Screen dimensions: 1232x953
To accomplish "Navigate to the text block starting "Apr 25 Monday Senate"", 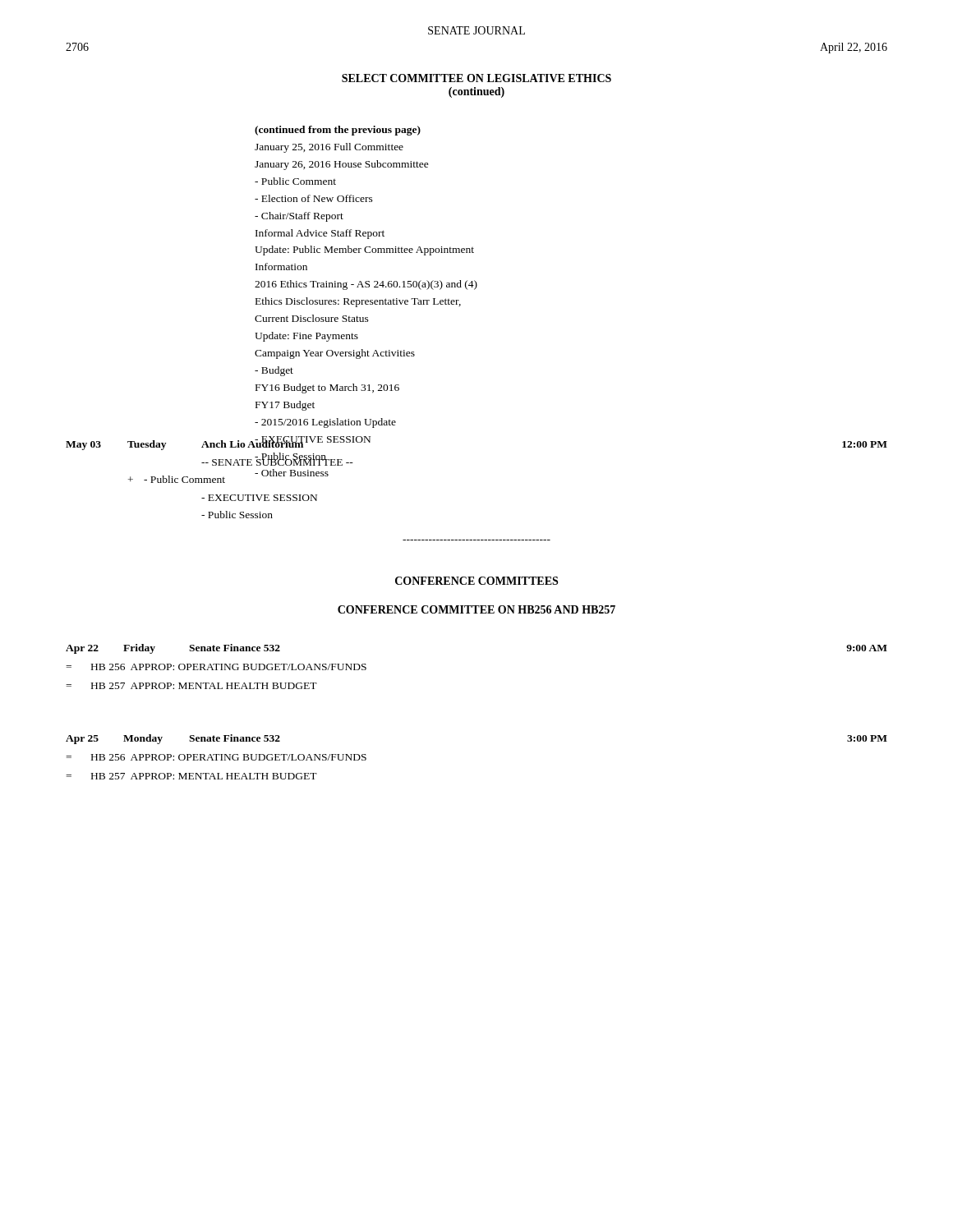I will (75, 739).
